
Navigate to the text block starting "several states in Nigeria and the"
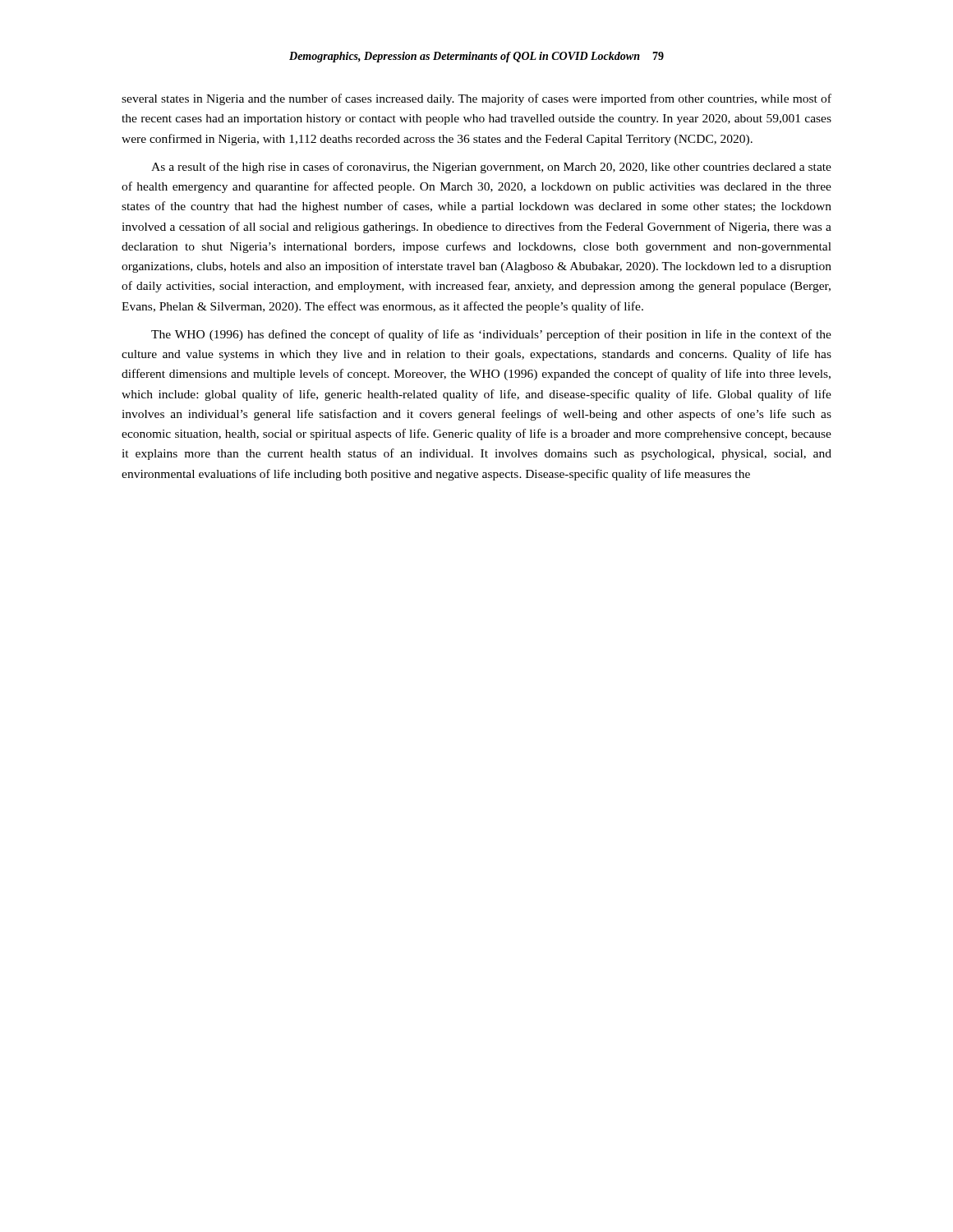click(476, 118)
